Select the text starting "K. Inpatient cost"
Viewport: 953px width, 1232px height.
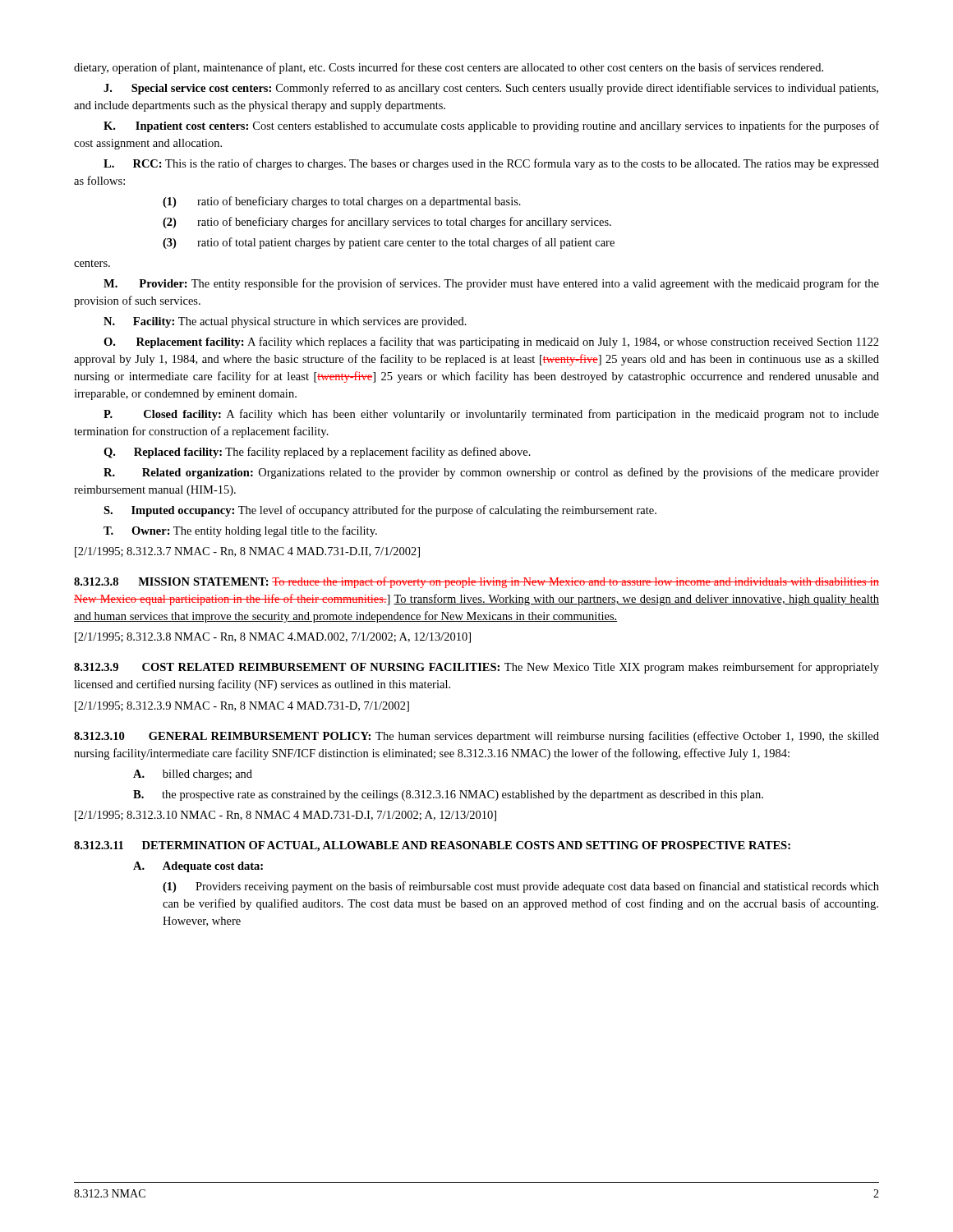pyautogui.click(x=476, y=135)
